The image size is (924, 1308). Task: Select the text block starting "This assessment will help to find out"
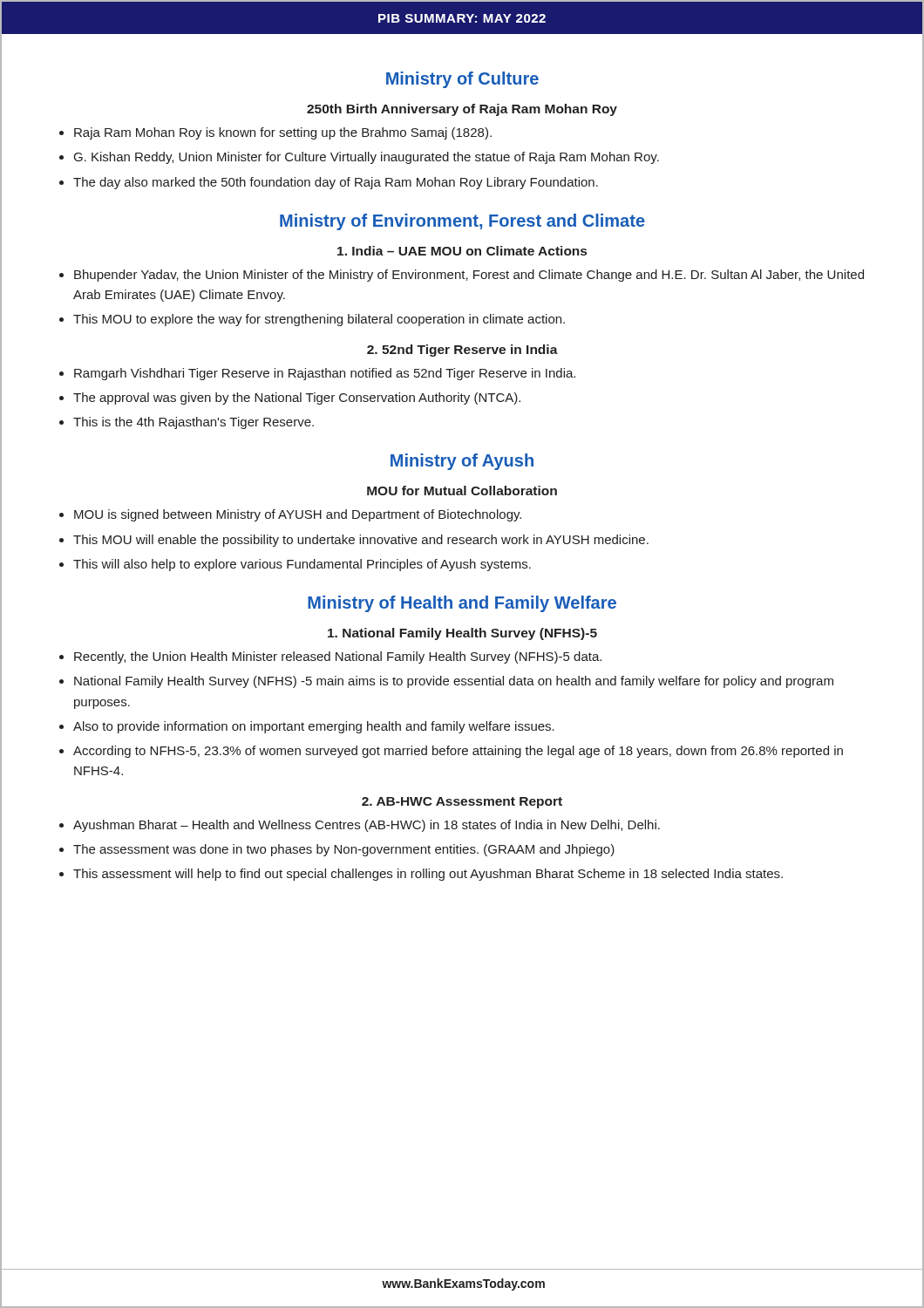429,873
